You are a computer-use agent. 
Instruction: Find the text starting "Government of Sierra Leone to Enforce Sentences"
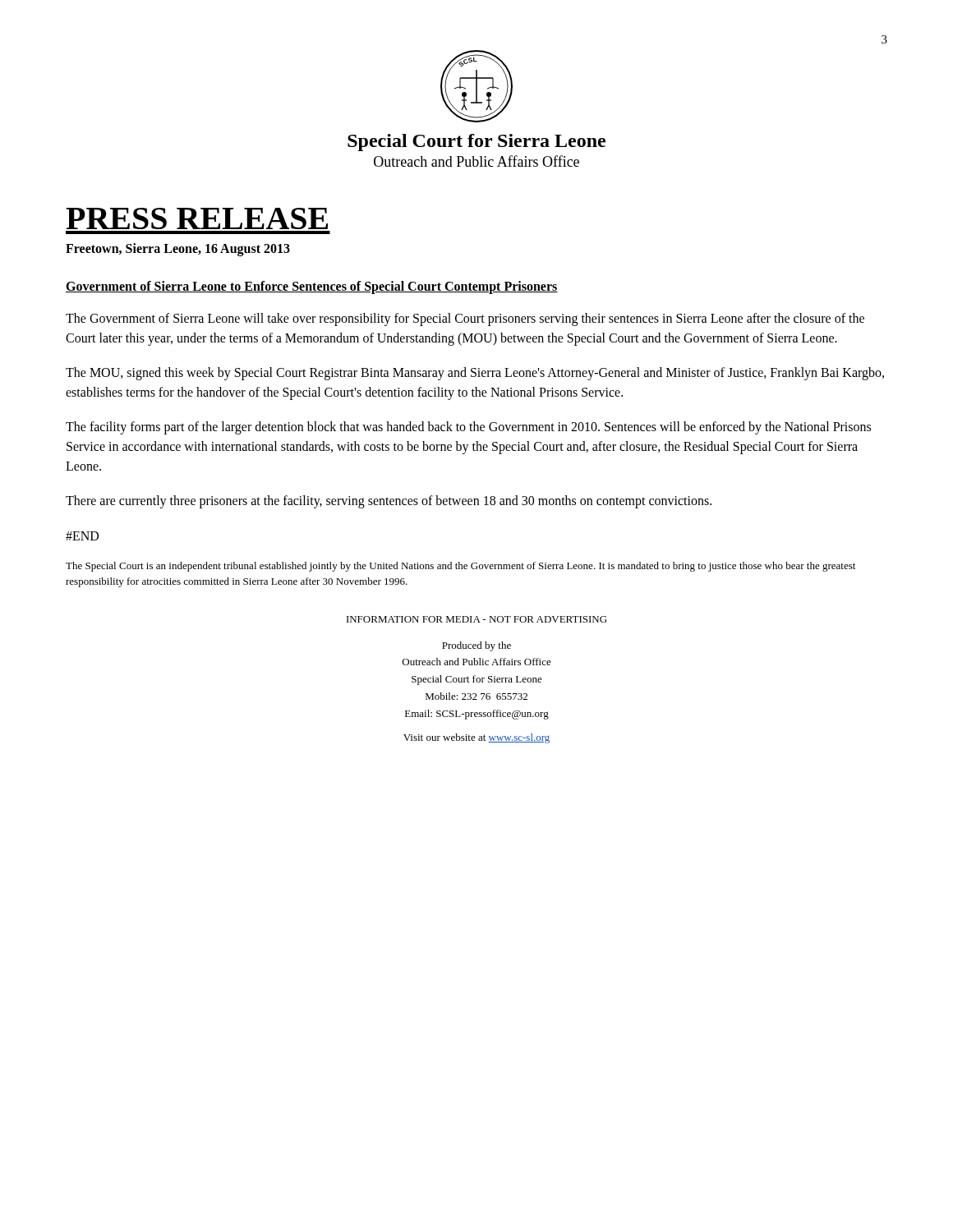tap(311, 286)
